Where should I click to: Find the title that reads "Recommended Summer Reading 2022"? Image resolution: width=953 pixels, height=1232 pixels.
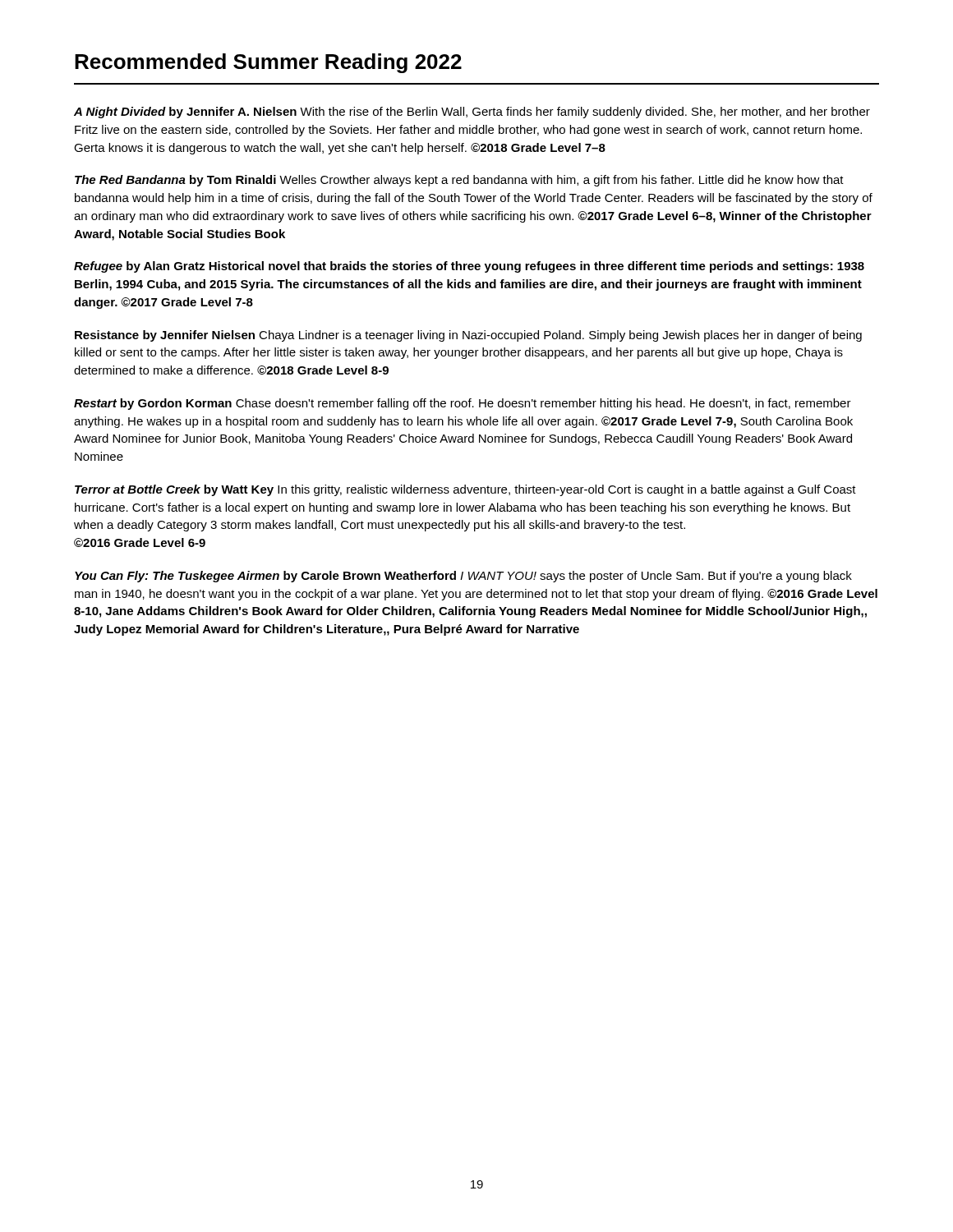pyautogui.click(x=268, y=63)
